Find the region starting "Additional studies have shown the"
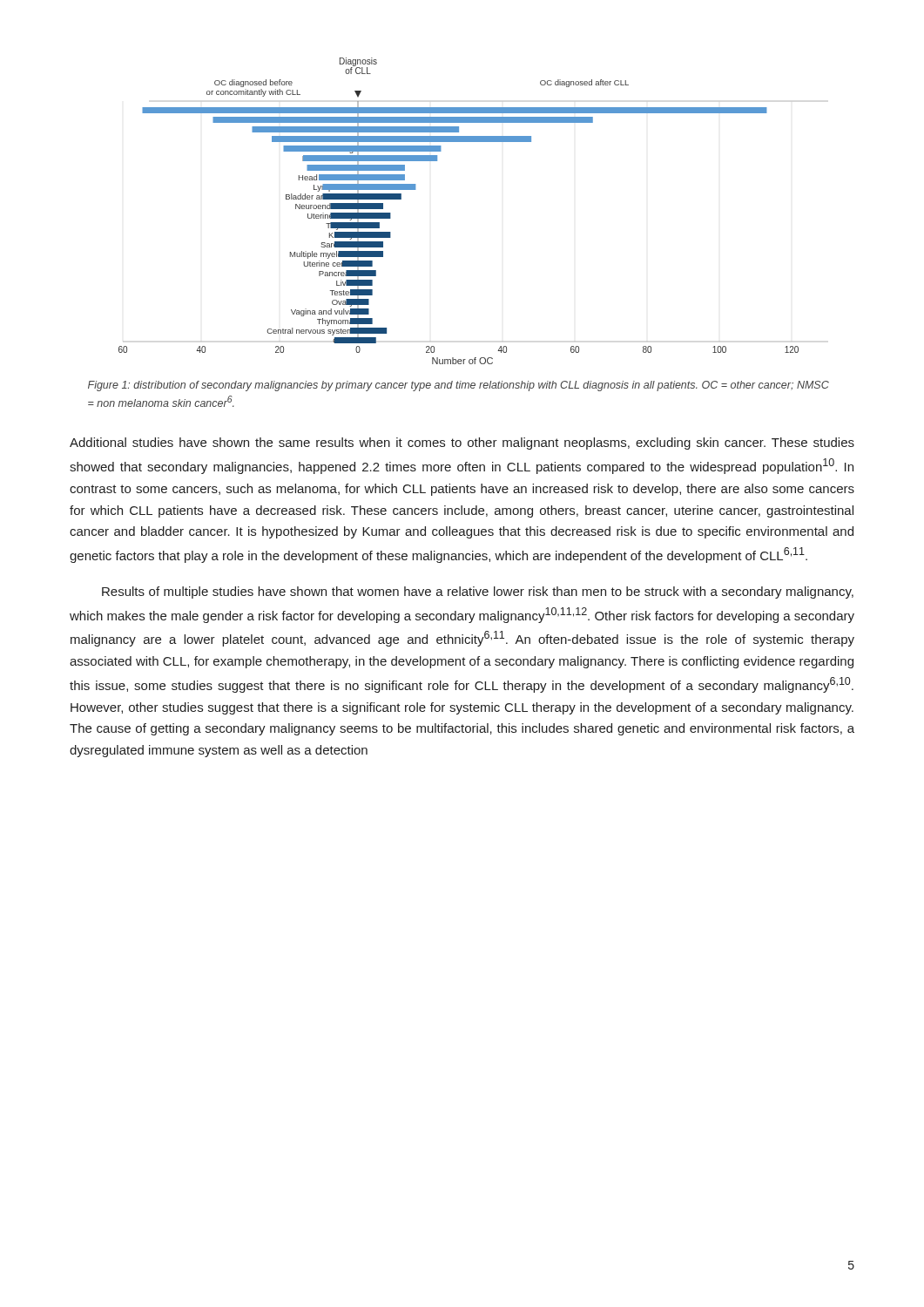This screenshot has width=924, height=1307. click(x=462, y=500)
